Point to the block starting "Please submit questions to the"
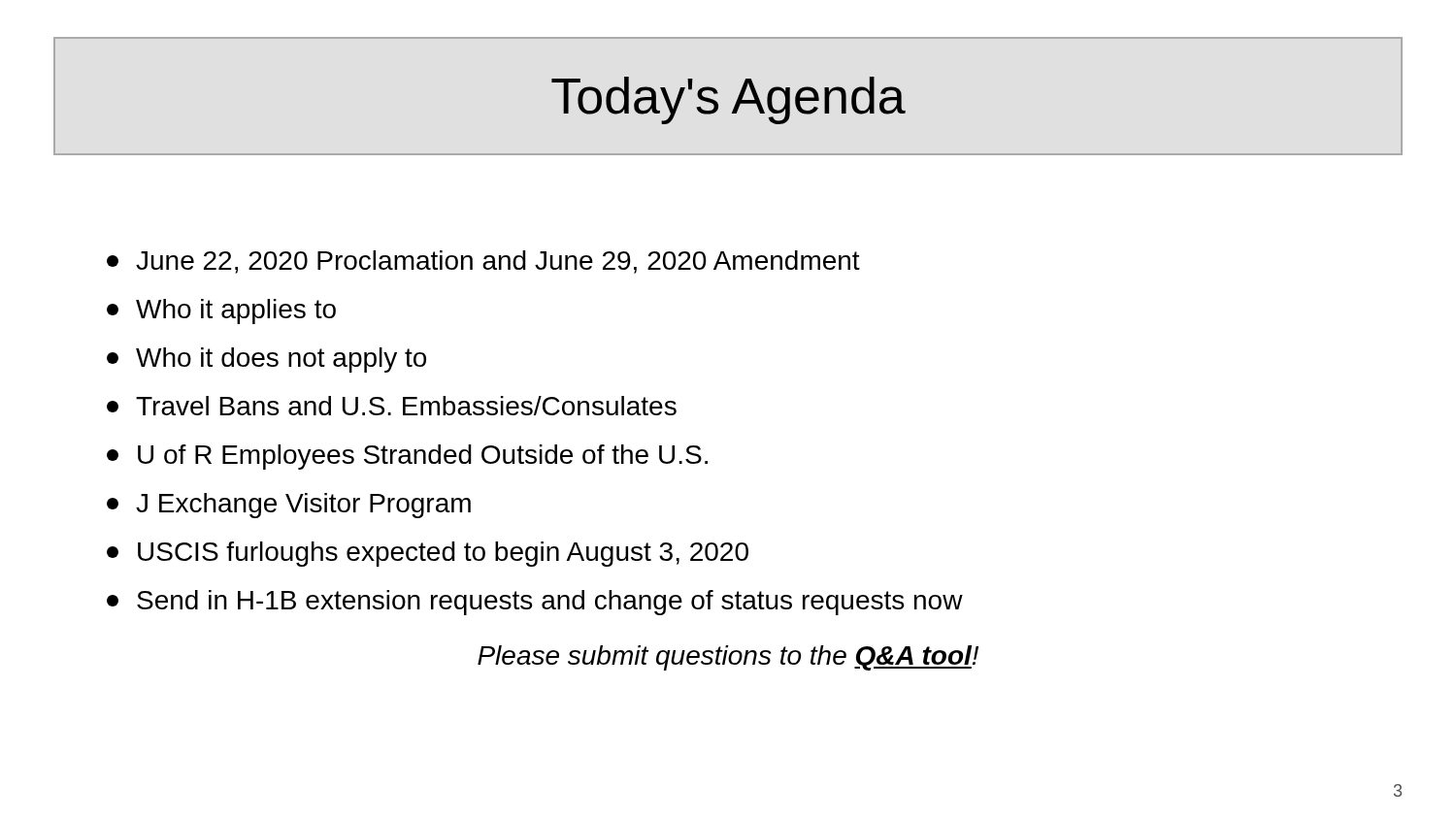Viewport: 1456px width, 819px height. pos(728,655)
